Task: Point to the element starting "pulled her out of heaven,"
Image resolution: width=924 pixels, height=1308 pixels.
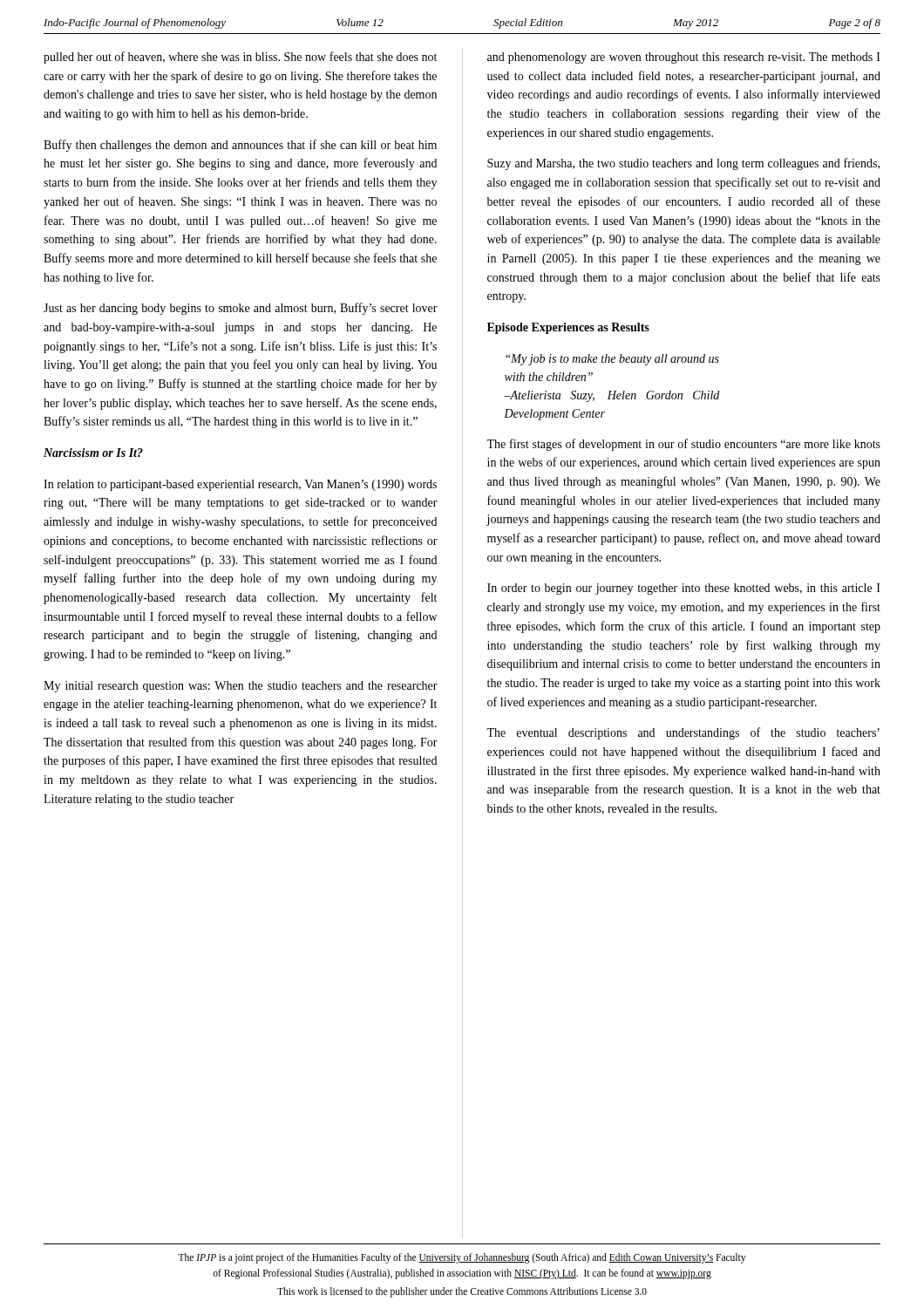Action: 240,86
